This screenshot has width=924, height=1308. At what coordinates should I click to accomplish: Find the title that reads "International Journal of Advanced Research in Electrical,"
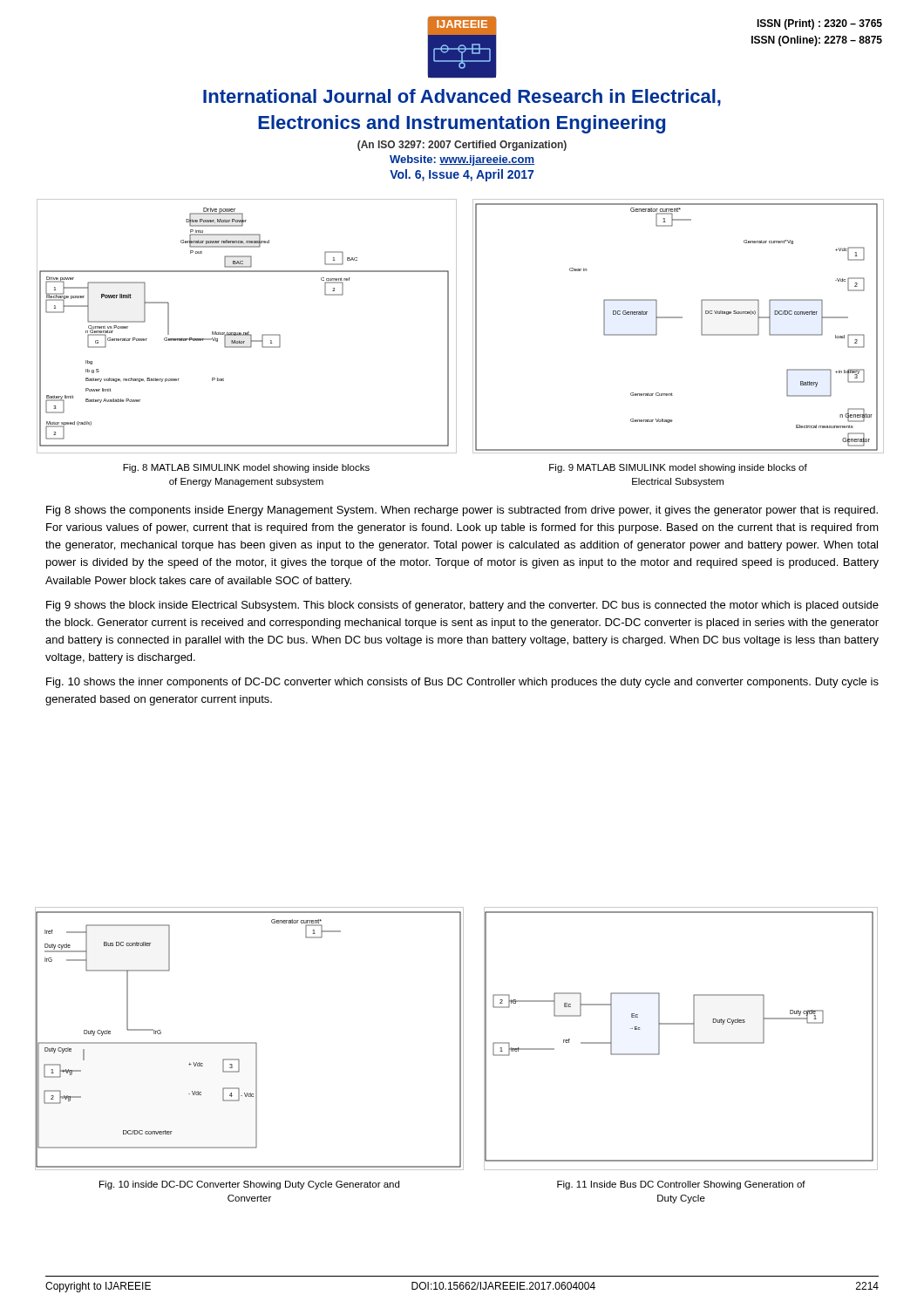(x=462, y=109)
